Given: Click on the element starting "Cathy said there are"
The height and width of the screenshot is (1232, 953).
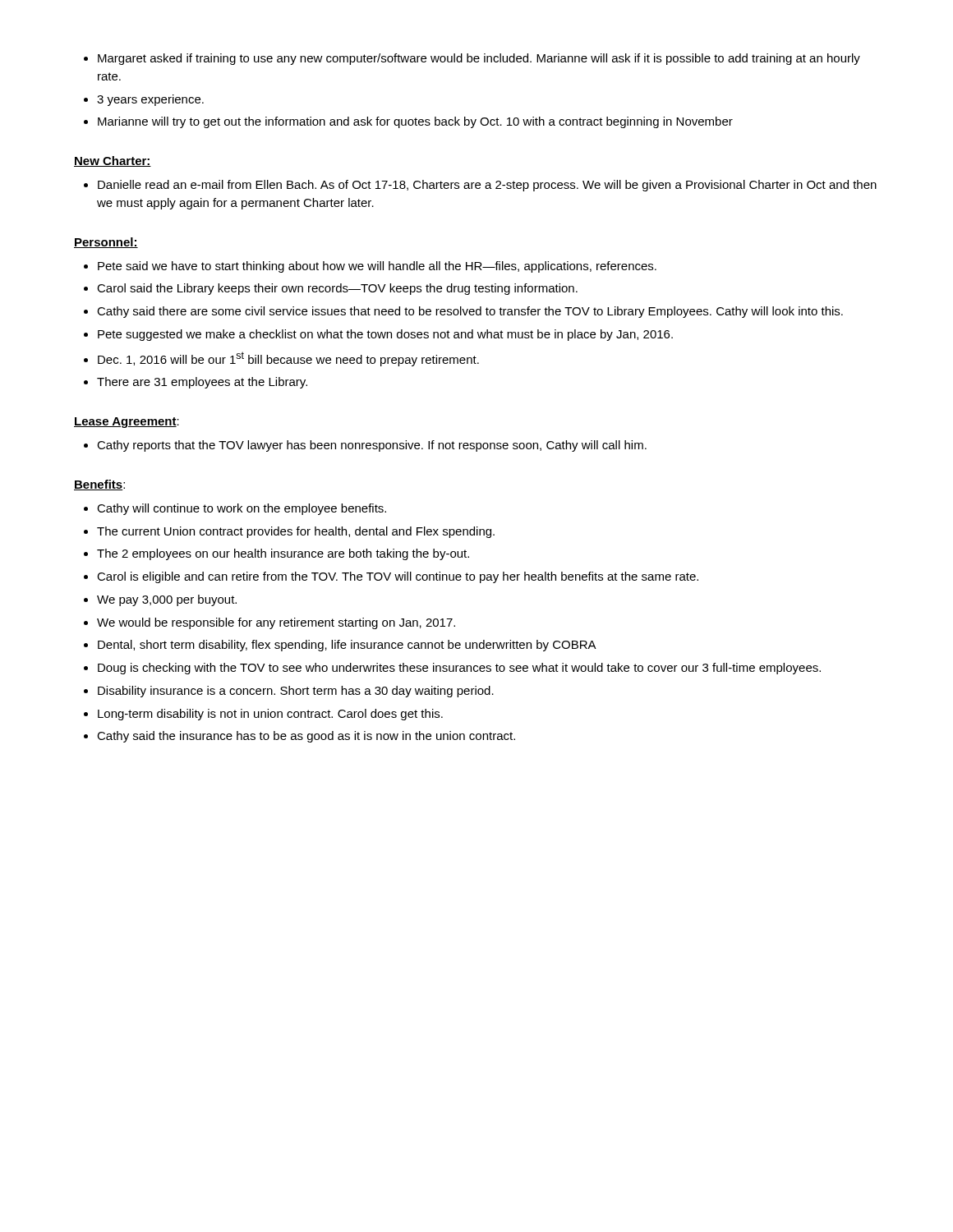Looking at the screenshot, I should [488, 311].
